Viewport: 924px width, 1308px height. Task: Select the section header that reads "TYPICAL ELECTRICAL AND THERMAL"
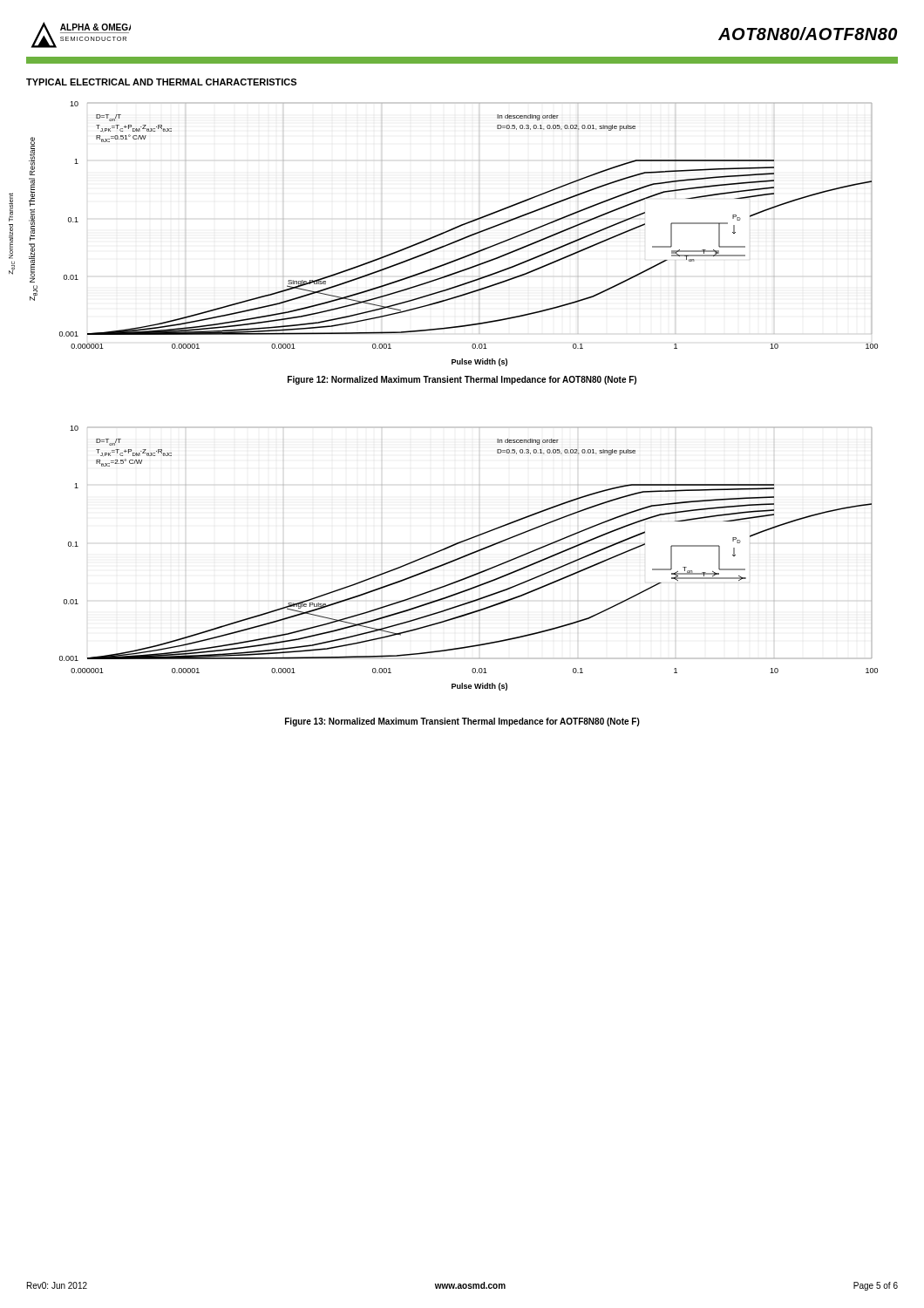click(x=162, y=82)
